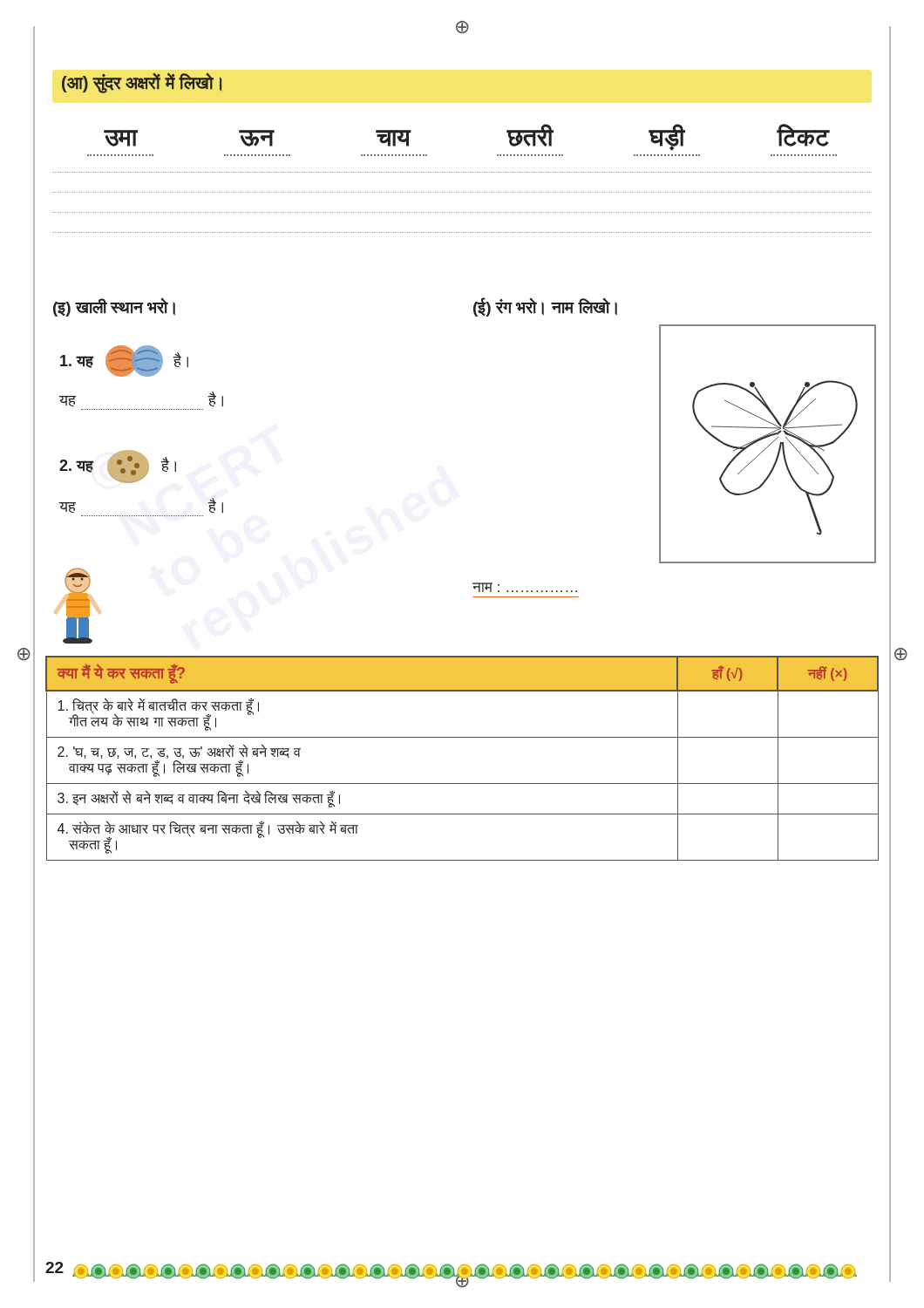Locate the section header that says "(इ) खाली स्थान भरो।"
The image size is (924, 1308).
tap(116, 307)
